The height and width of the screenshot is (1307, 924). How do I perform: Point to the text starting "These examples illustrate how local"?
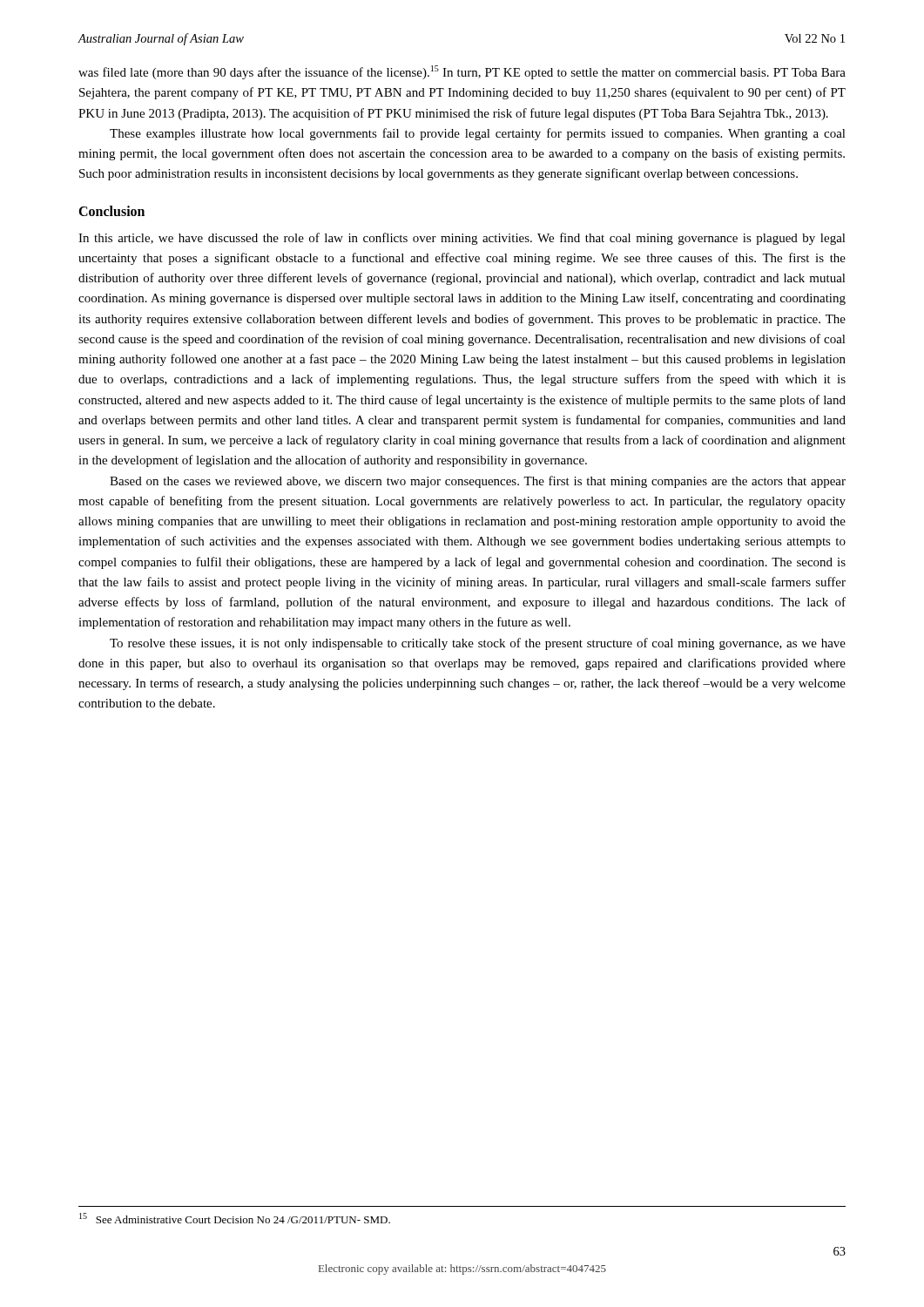click(x=462, y=153)
